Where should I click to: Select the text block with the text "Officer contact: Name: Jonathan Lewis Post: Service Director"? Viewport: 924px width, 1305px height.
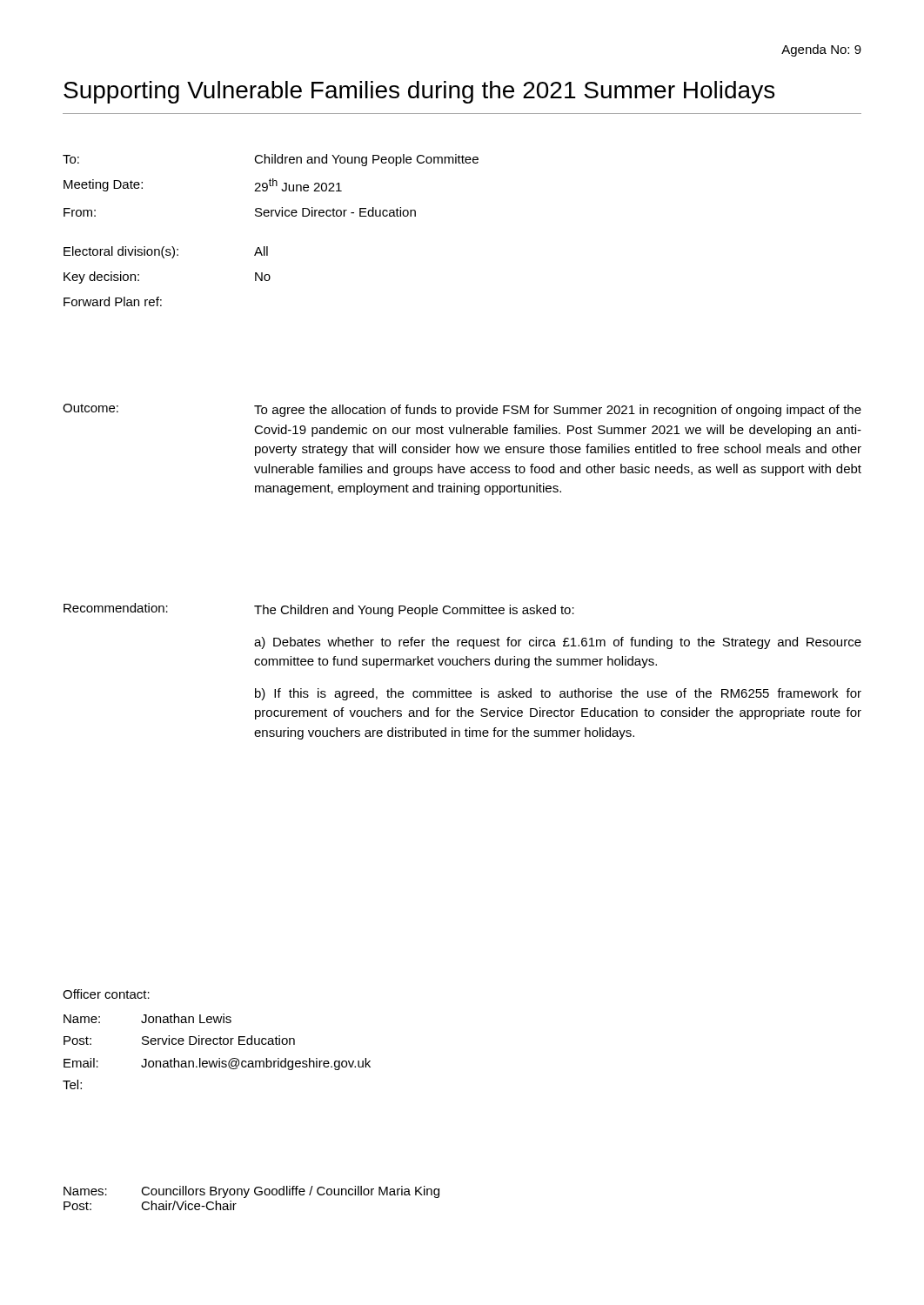106,994
